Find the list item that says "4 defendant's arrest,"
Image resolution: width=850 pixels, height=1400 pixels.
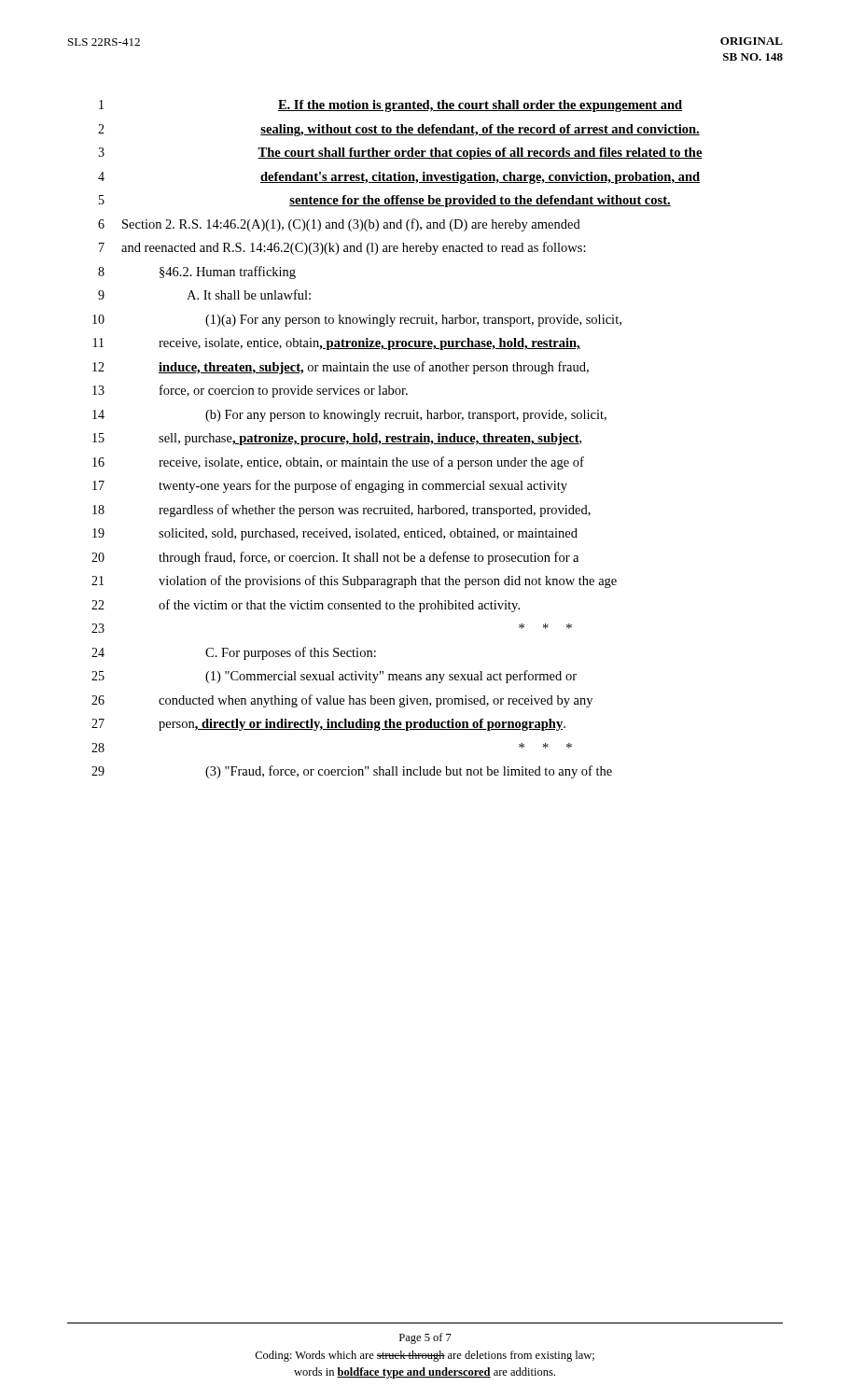point(425,177)
